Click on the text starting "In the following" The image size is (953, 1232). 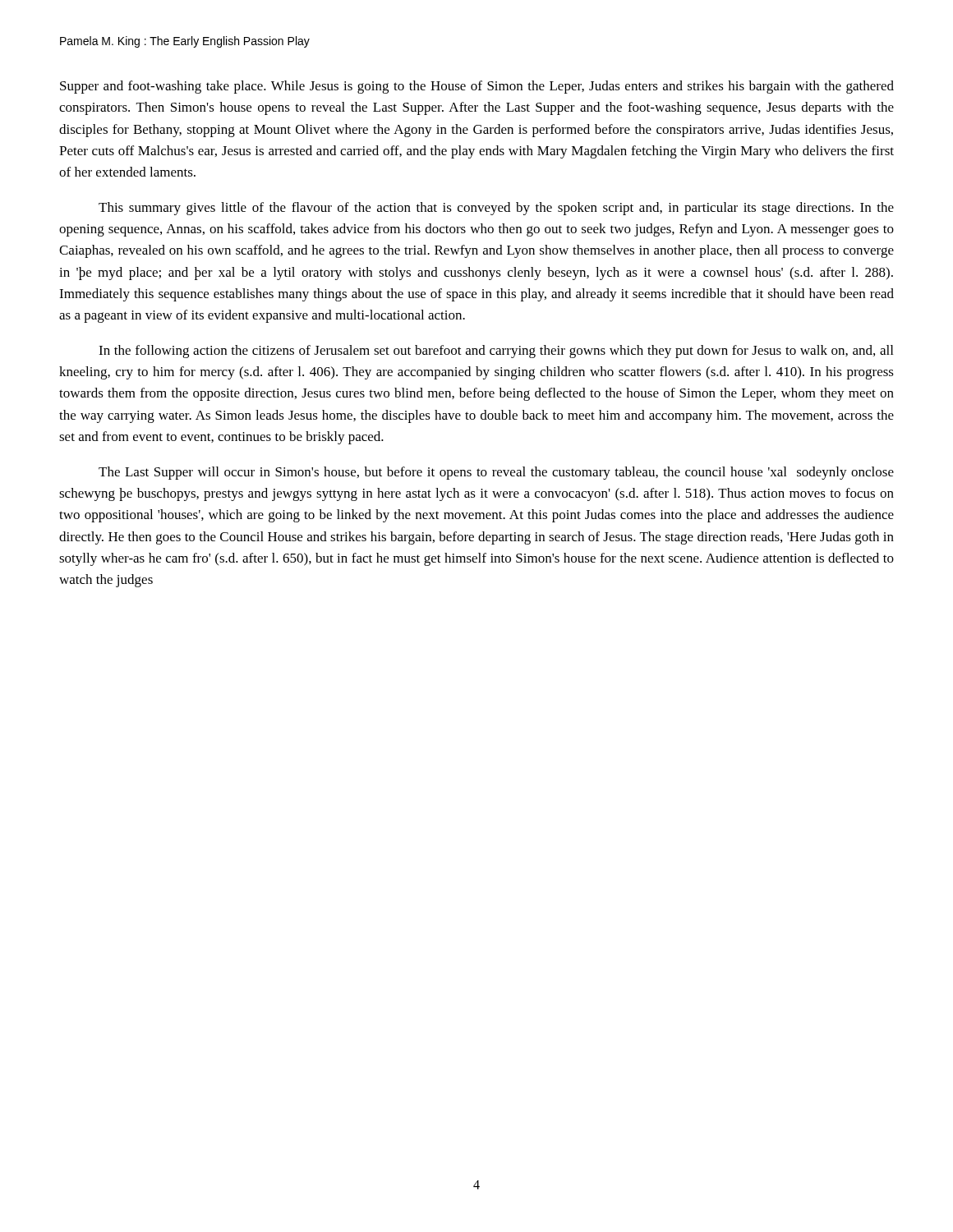click(476, 394)
